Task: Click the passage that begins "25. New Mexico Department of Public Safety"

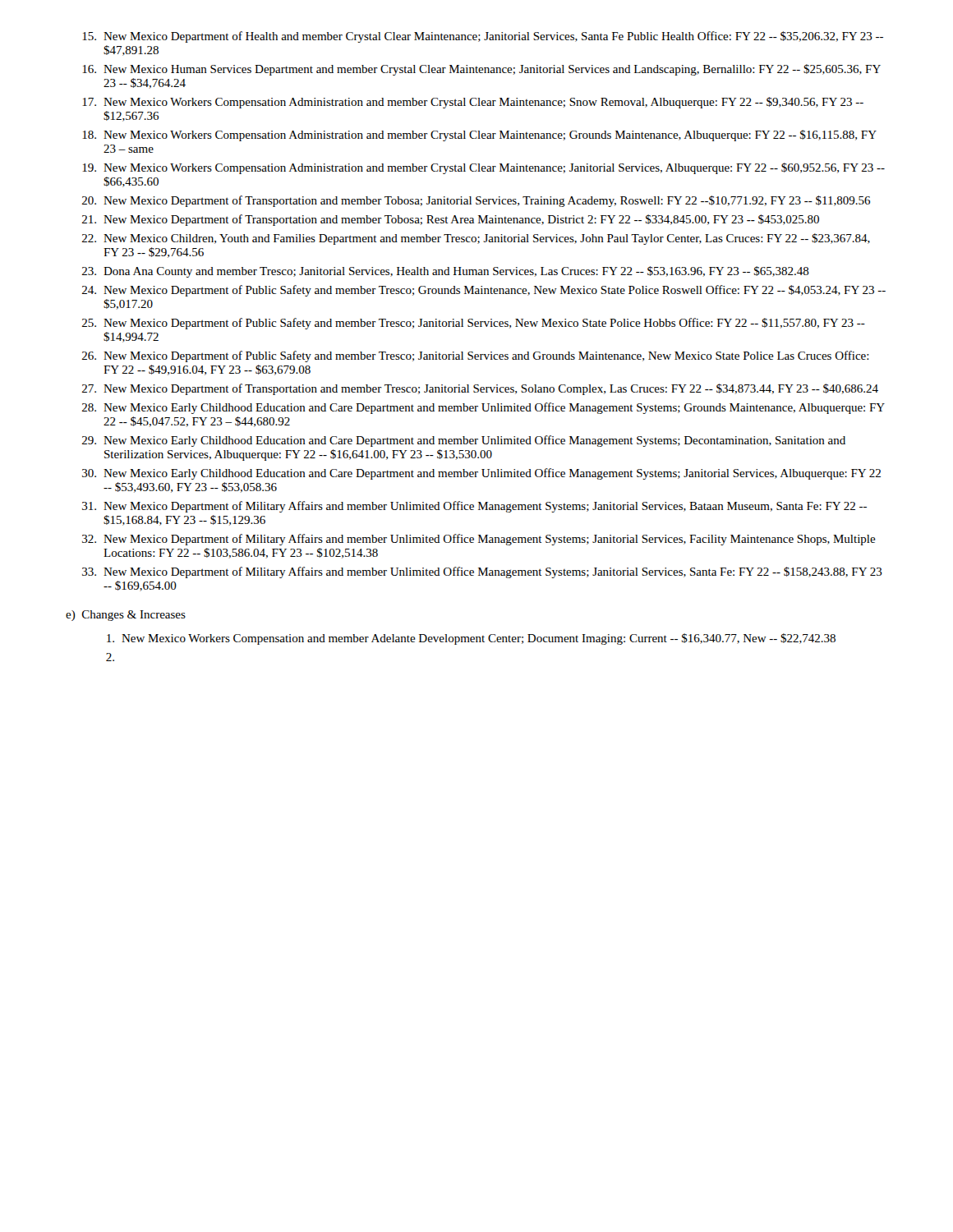Action: pyautogui.click(x=476, y=330)
